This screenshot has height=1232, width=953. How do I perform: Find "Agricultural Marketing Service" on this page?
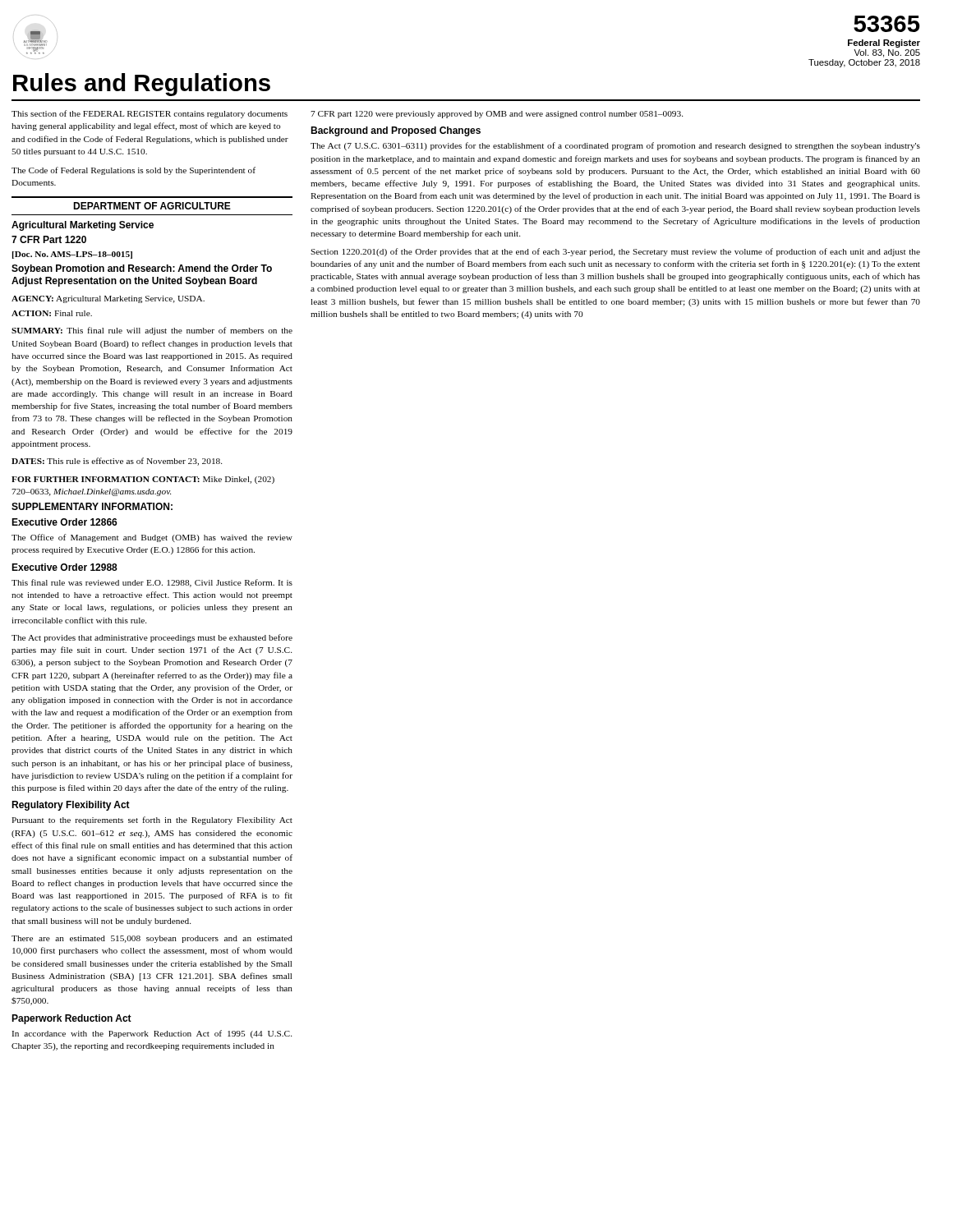83,225
